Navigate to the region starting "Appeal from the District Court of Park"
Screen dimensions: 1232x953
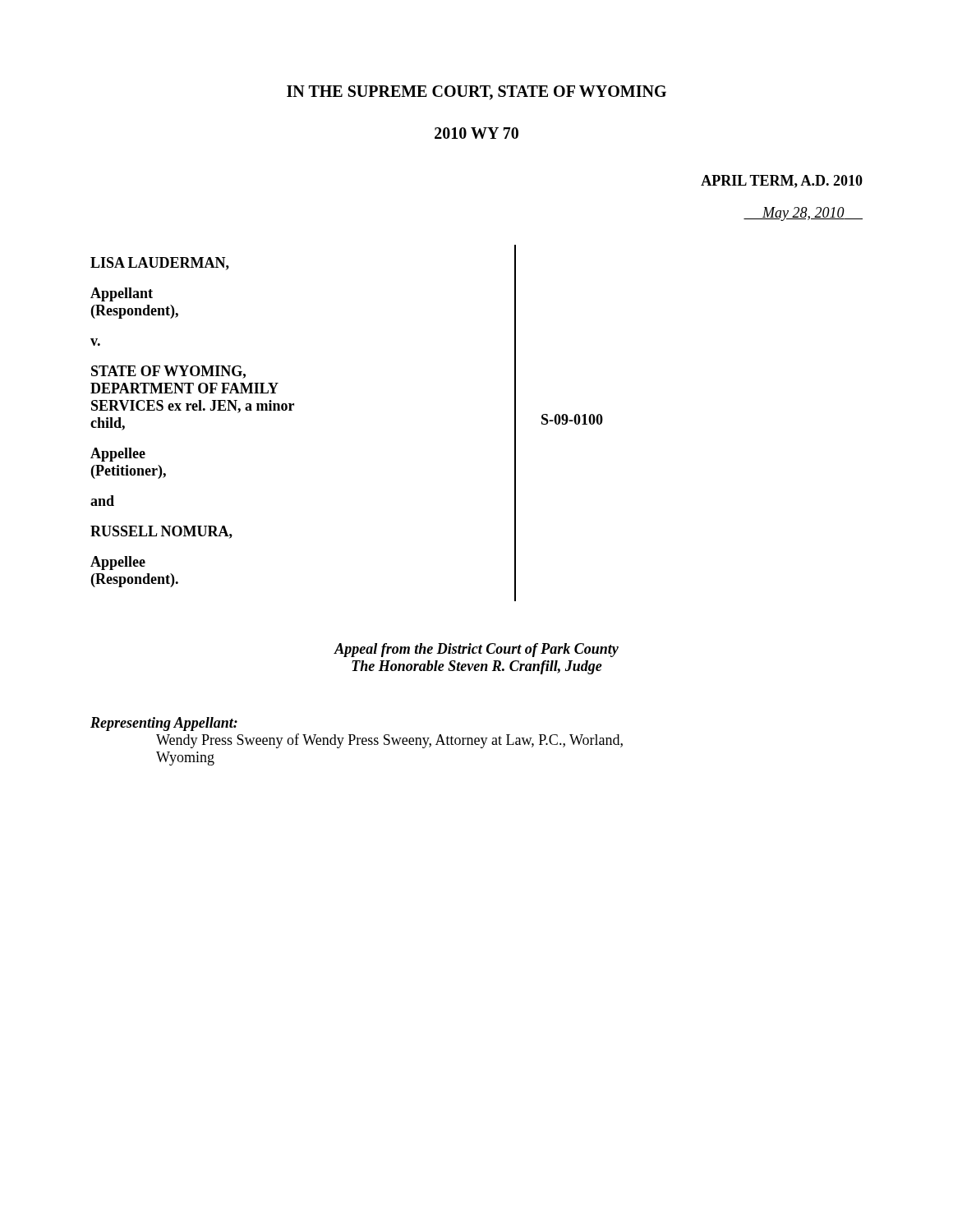point(476,657)
